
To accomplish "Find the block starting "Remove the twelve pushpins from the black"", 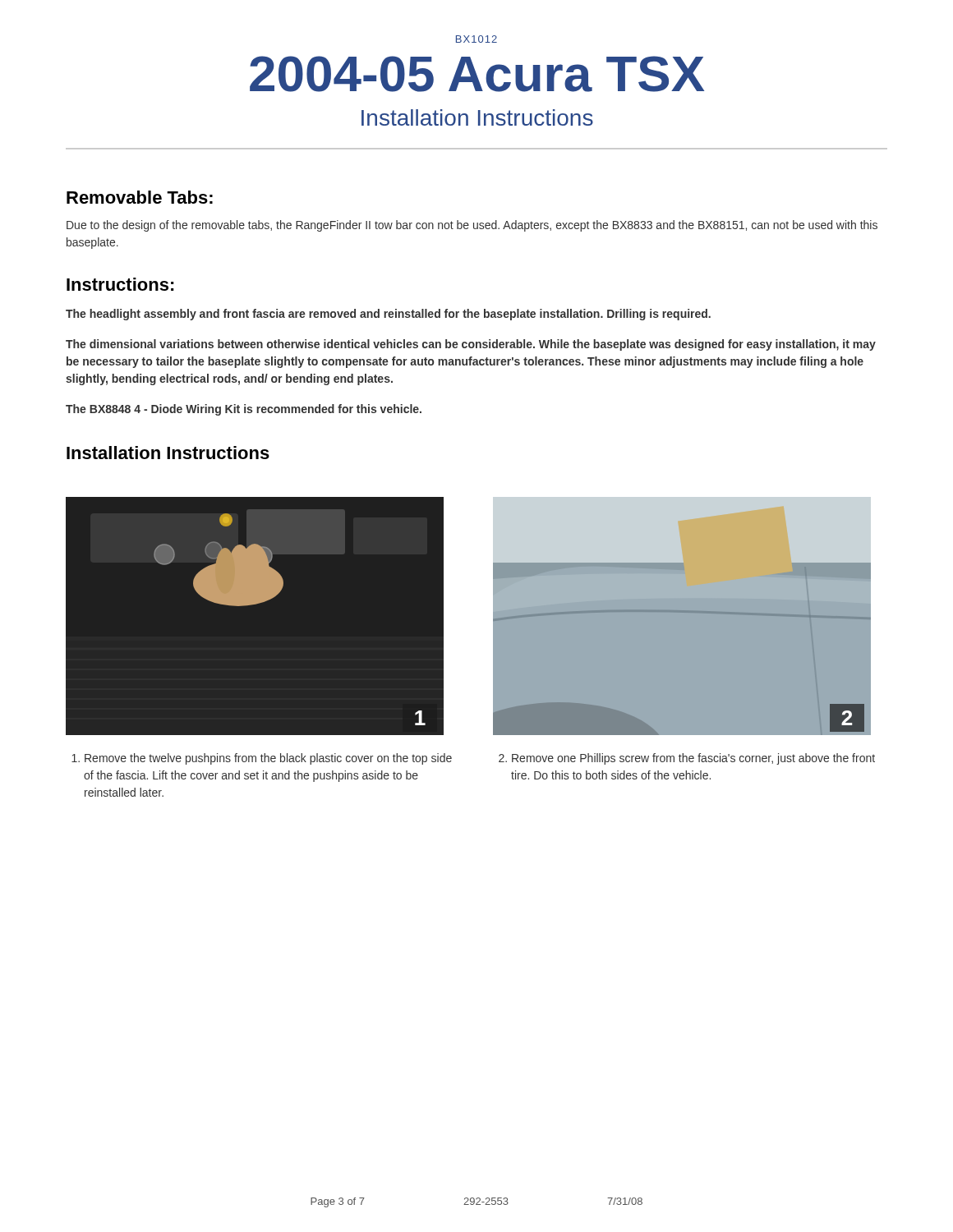I will pyautogui.click(x=263, y=776).
